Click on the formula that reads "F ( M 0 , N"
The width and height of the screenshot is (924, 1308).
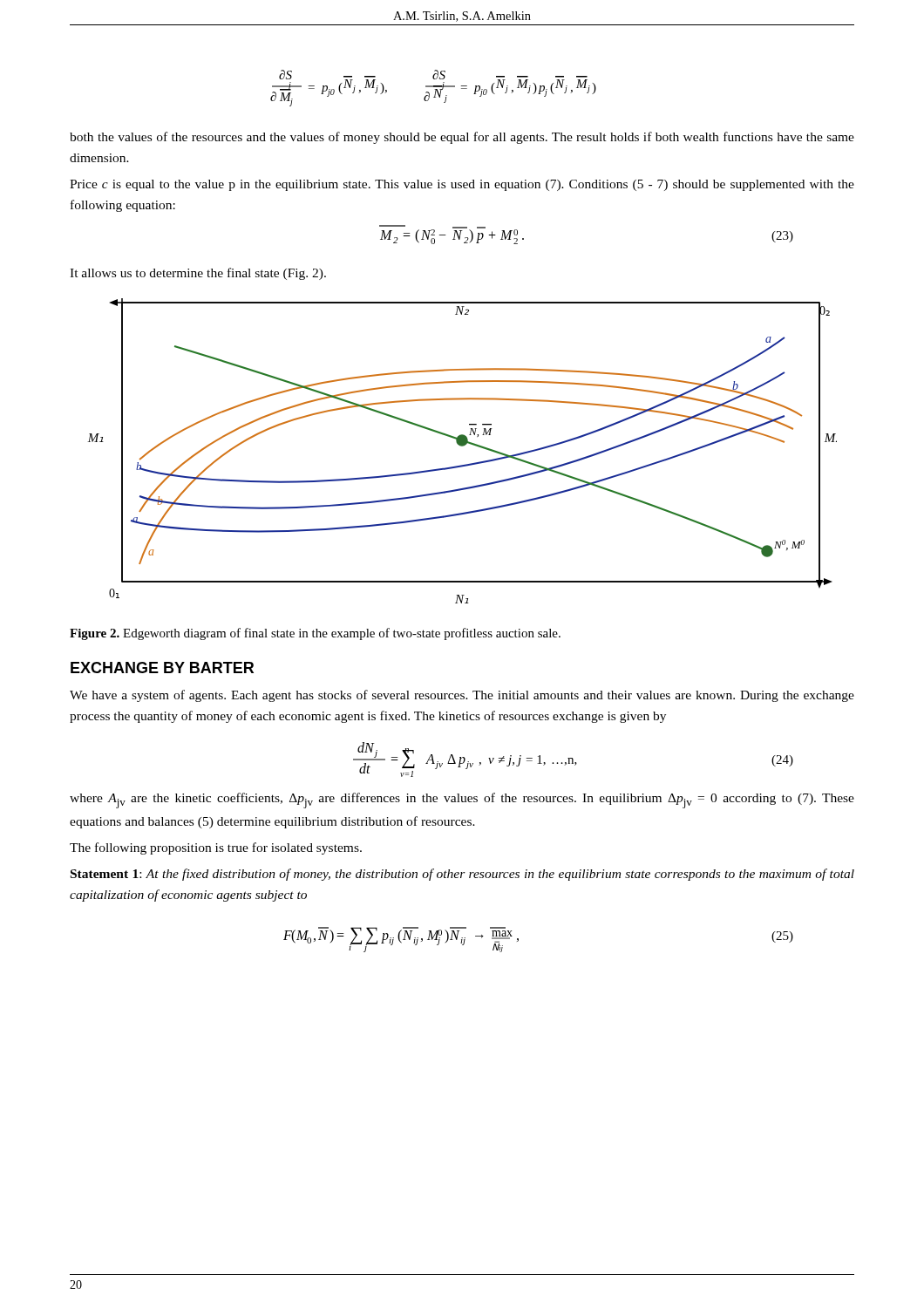click(x=462, y=934)
